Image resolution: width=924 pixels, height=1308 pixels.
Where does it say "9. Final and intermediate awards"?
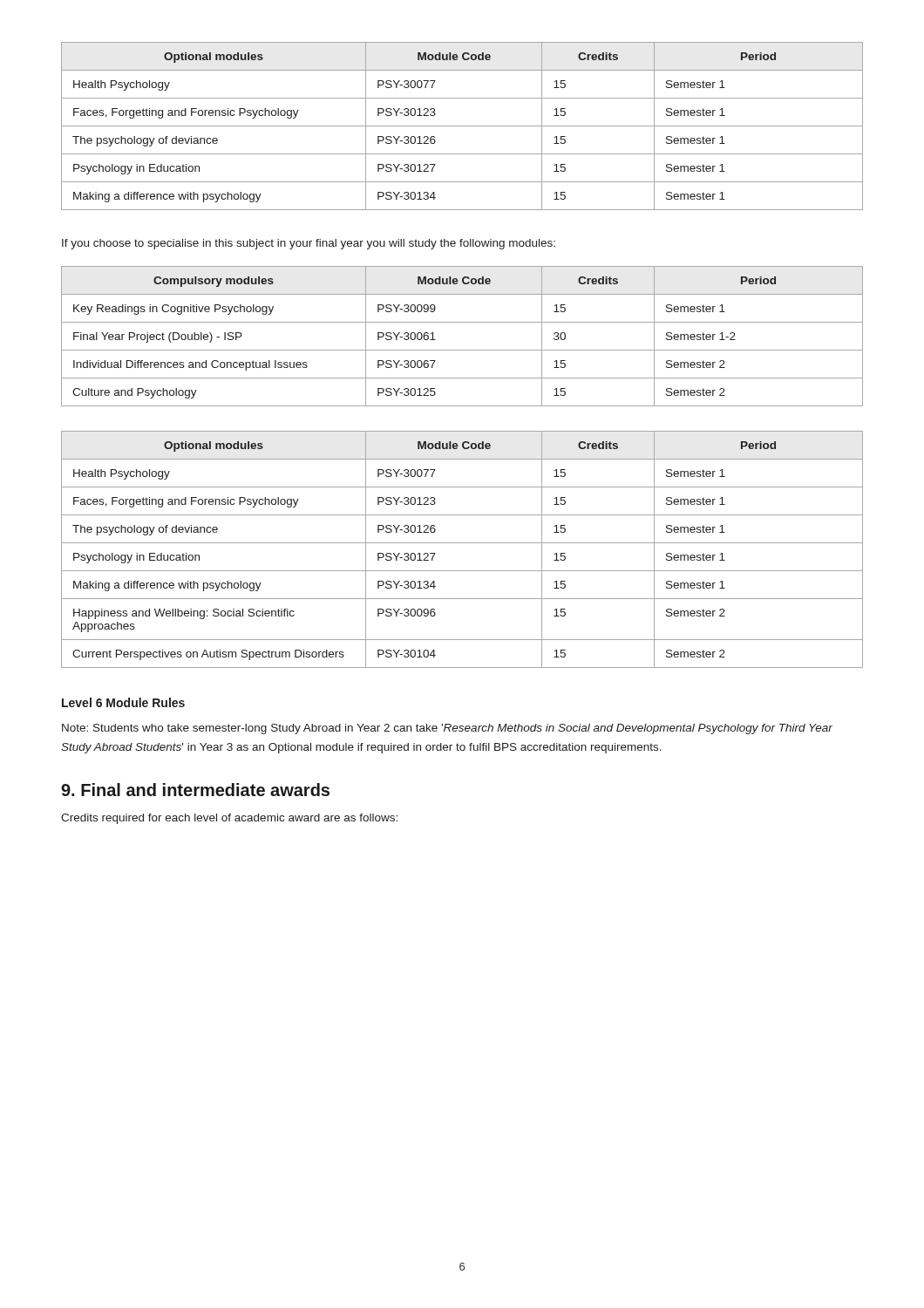[196, 790]
